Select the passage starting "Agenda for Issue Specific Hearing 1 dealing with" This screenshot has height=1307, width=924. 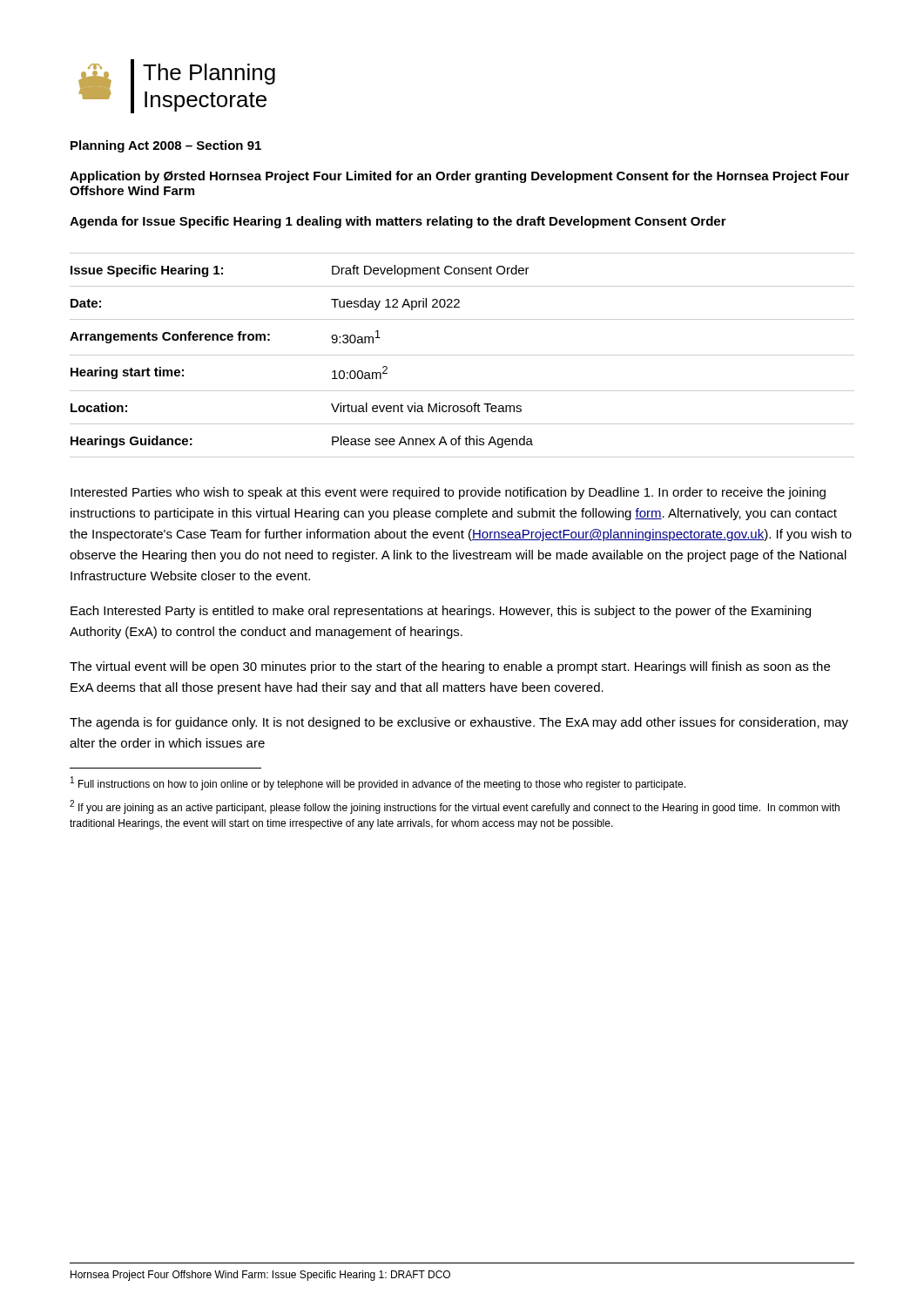tap(398, 221)
